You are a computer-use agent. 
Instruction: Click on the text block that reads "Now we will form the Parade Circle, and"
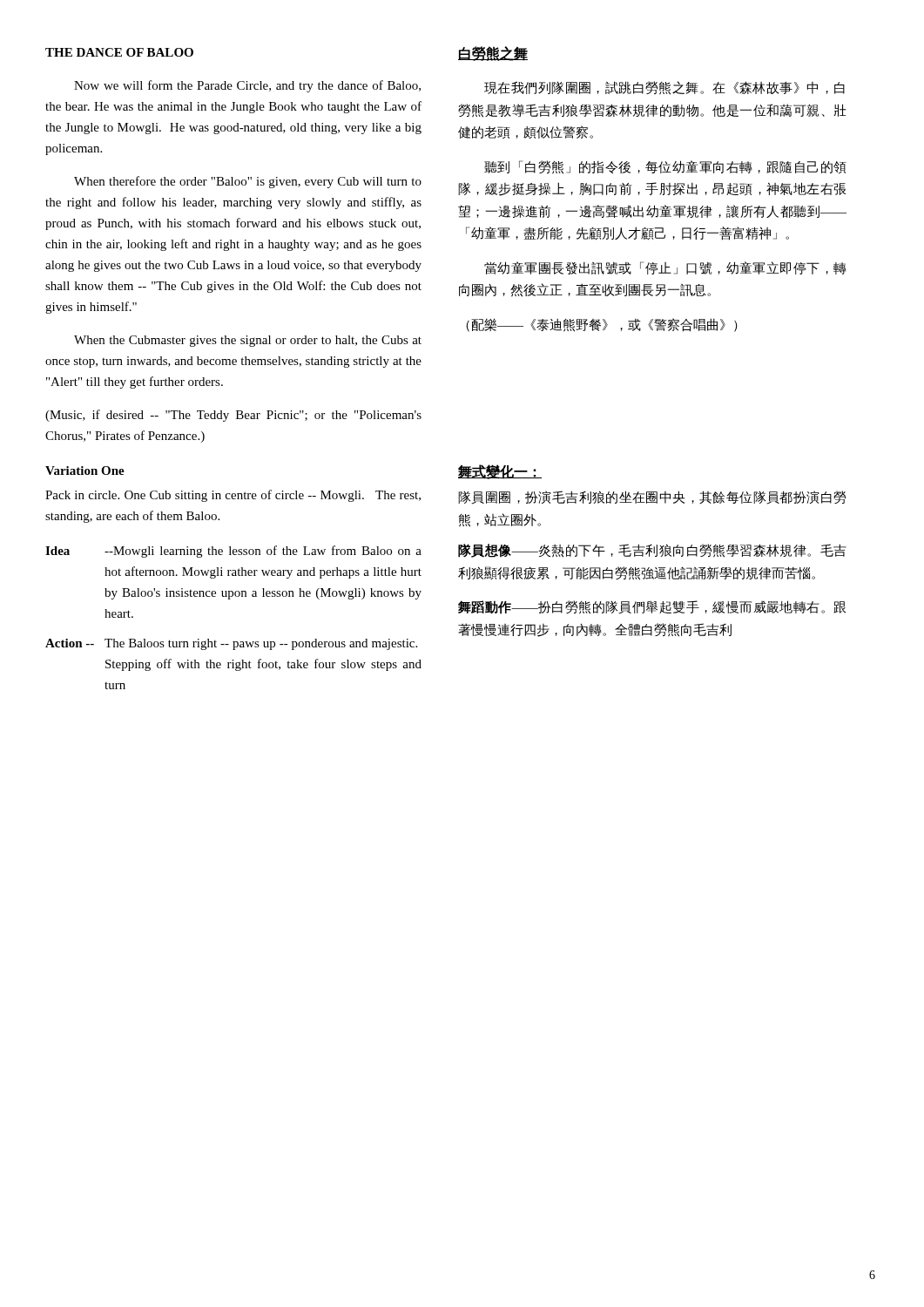[233, 117]
